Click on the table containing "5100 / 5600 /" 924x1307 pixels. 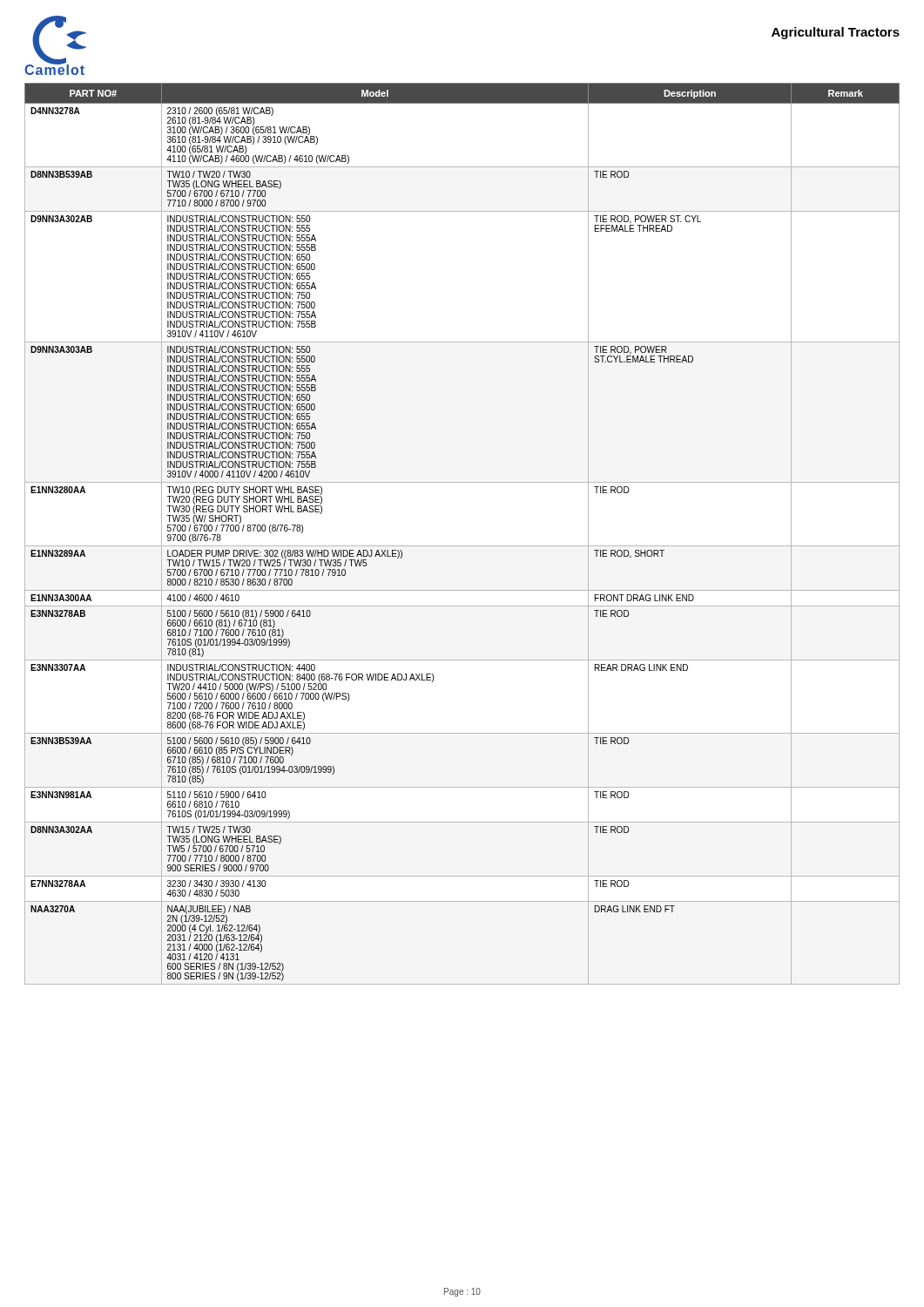[462, 534]
